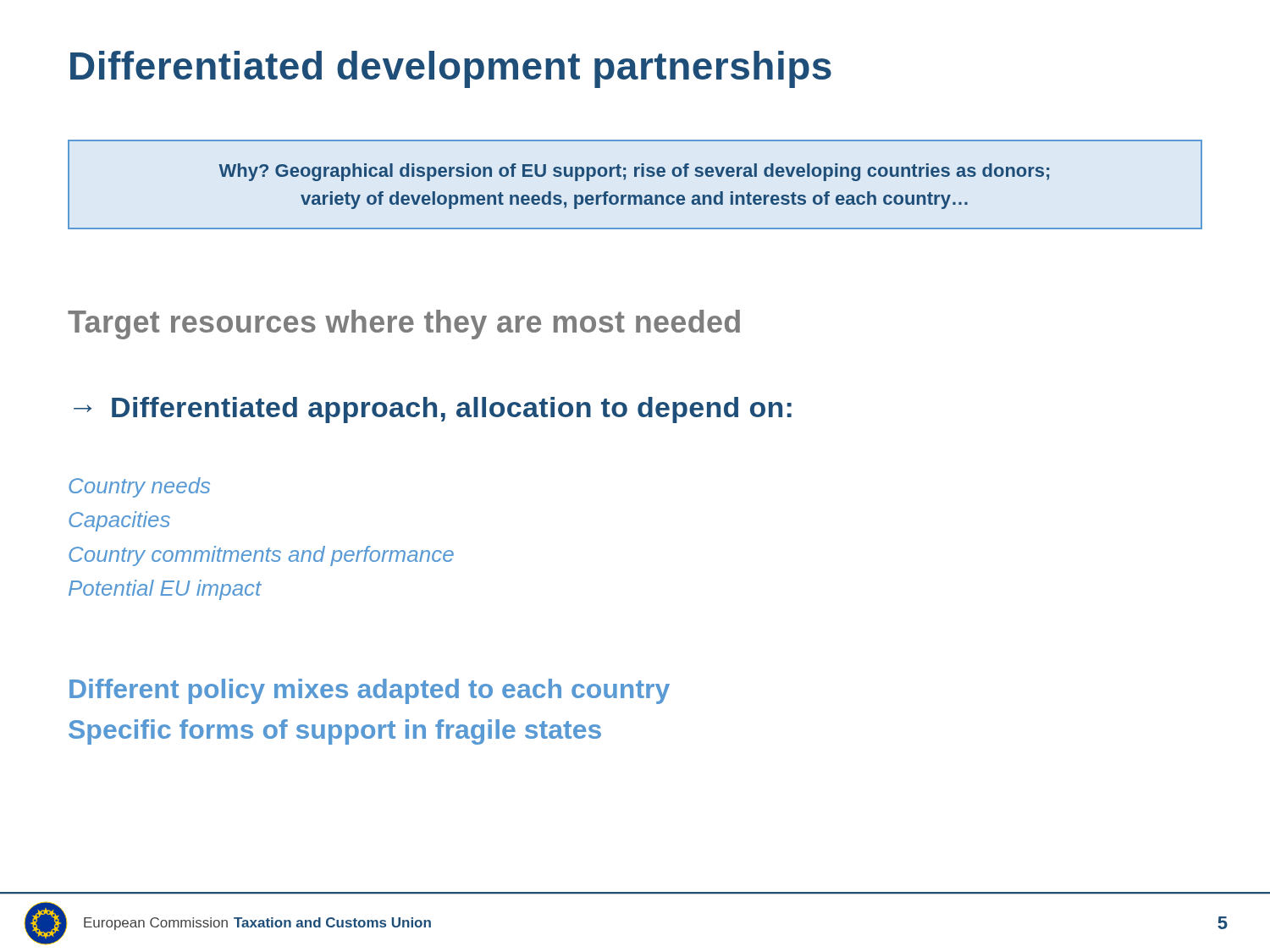Point to "Target resources where they are most needed"

point(405,322)
